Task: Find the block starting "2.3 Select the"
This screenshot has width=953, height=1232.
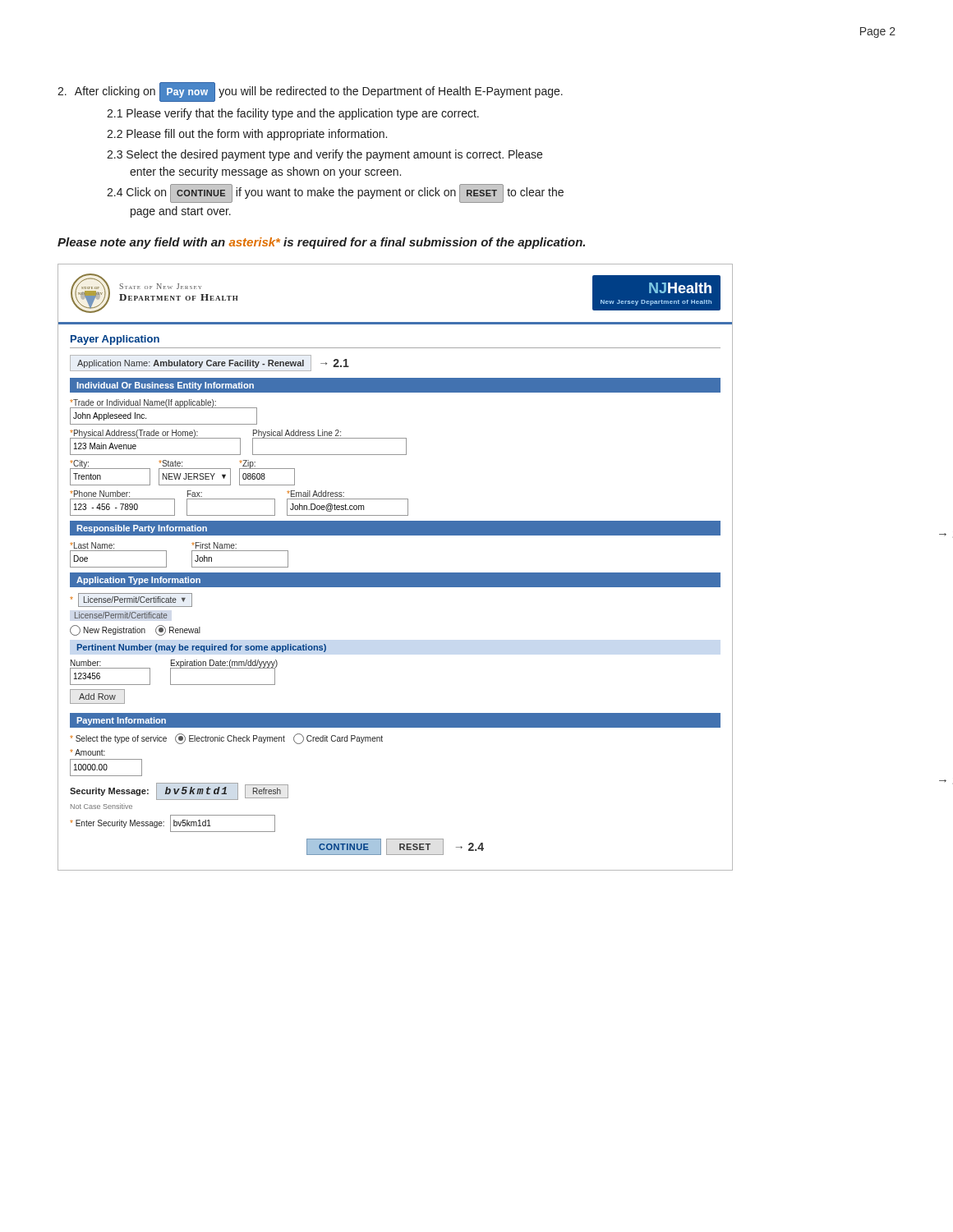Action: point(501,164)
